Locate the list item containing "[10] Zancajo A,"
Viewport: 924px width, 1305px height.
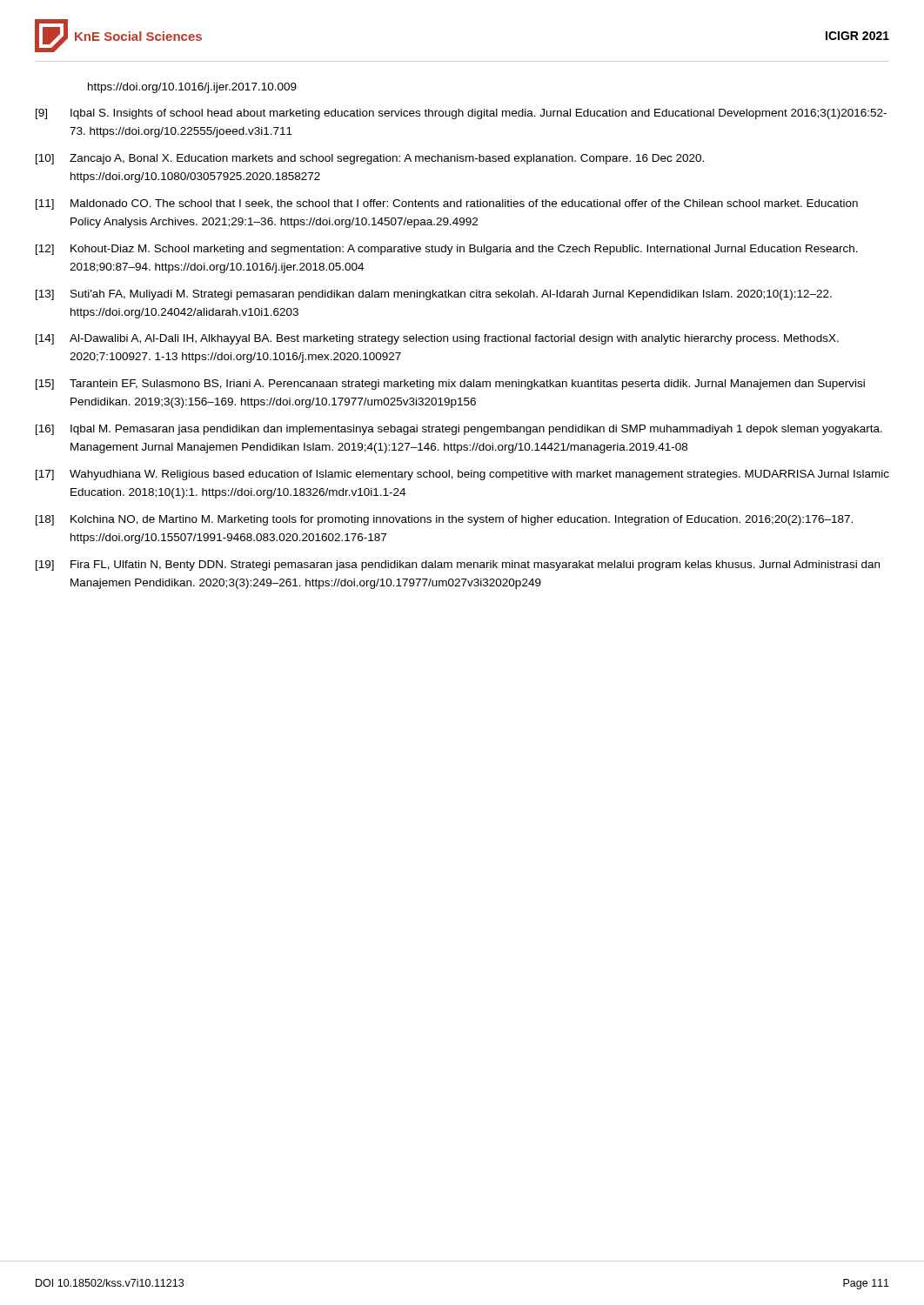462,168
